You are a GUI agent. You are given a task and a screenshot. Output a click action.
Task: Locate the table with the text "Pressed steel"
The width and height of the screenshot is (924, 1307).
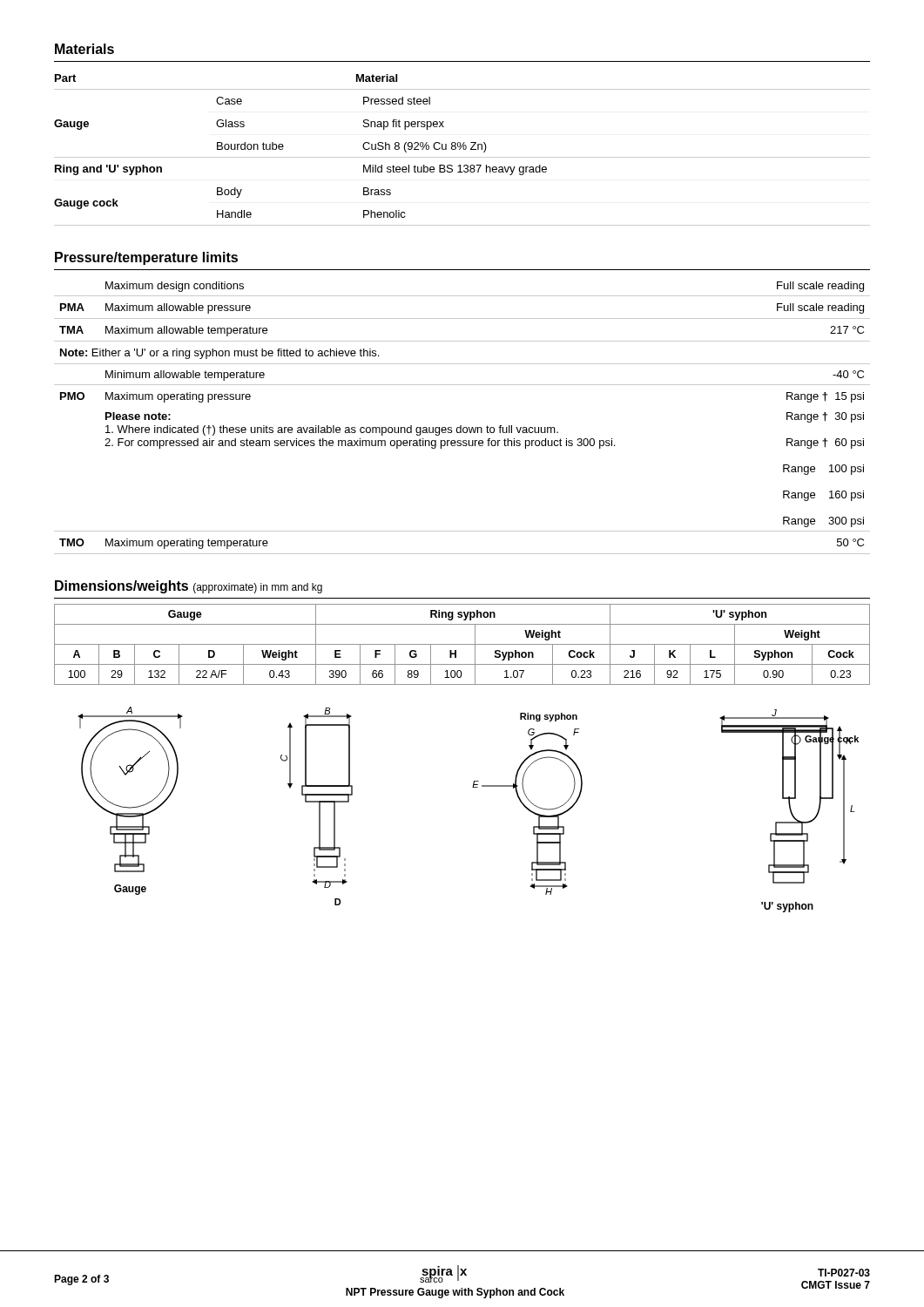click(462, 146)
